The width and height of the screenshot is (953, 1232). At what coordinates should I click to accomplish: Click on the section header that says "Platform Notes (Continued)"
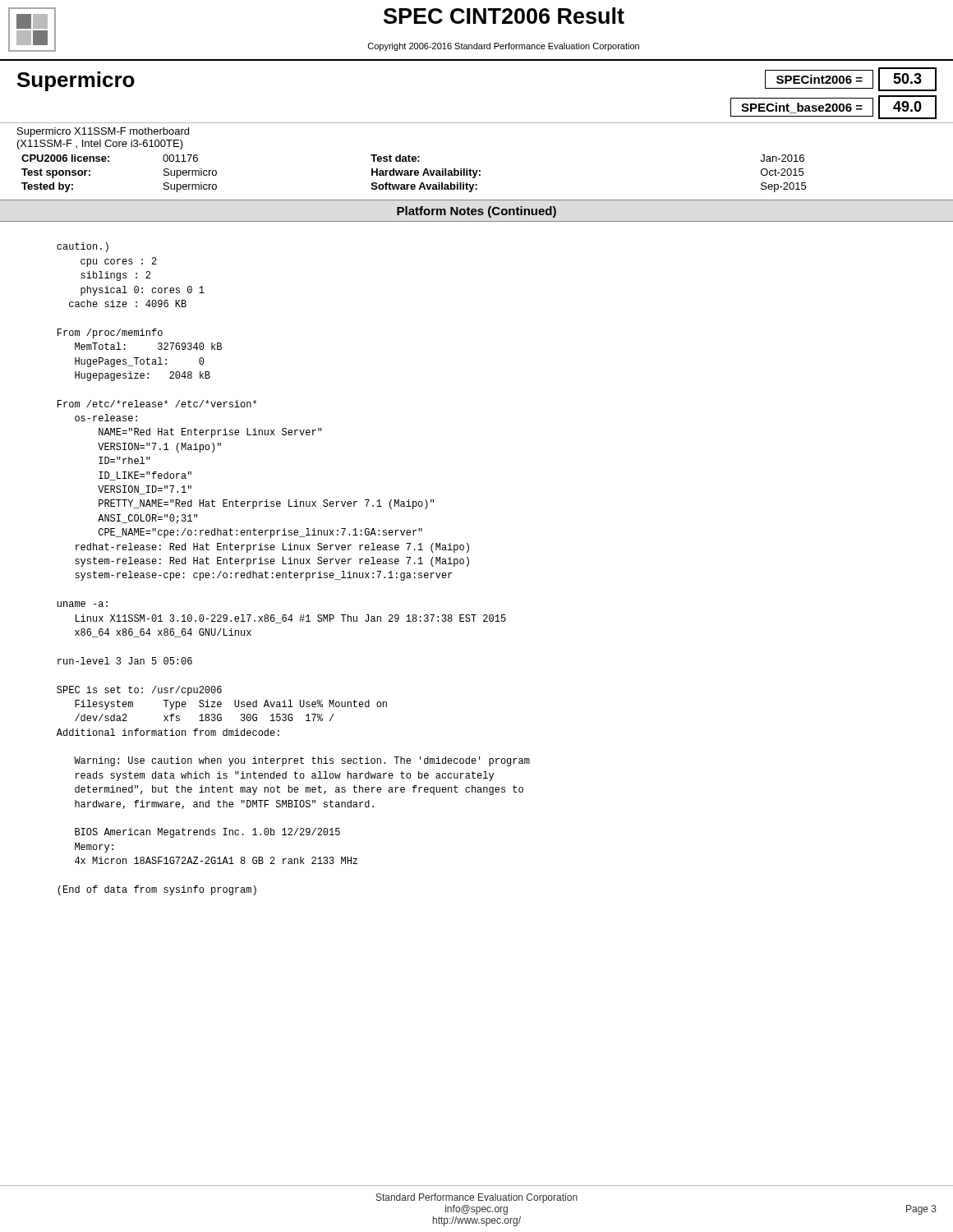(x=476, y=211)
